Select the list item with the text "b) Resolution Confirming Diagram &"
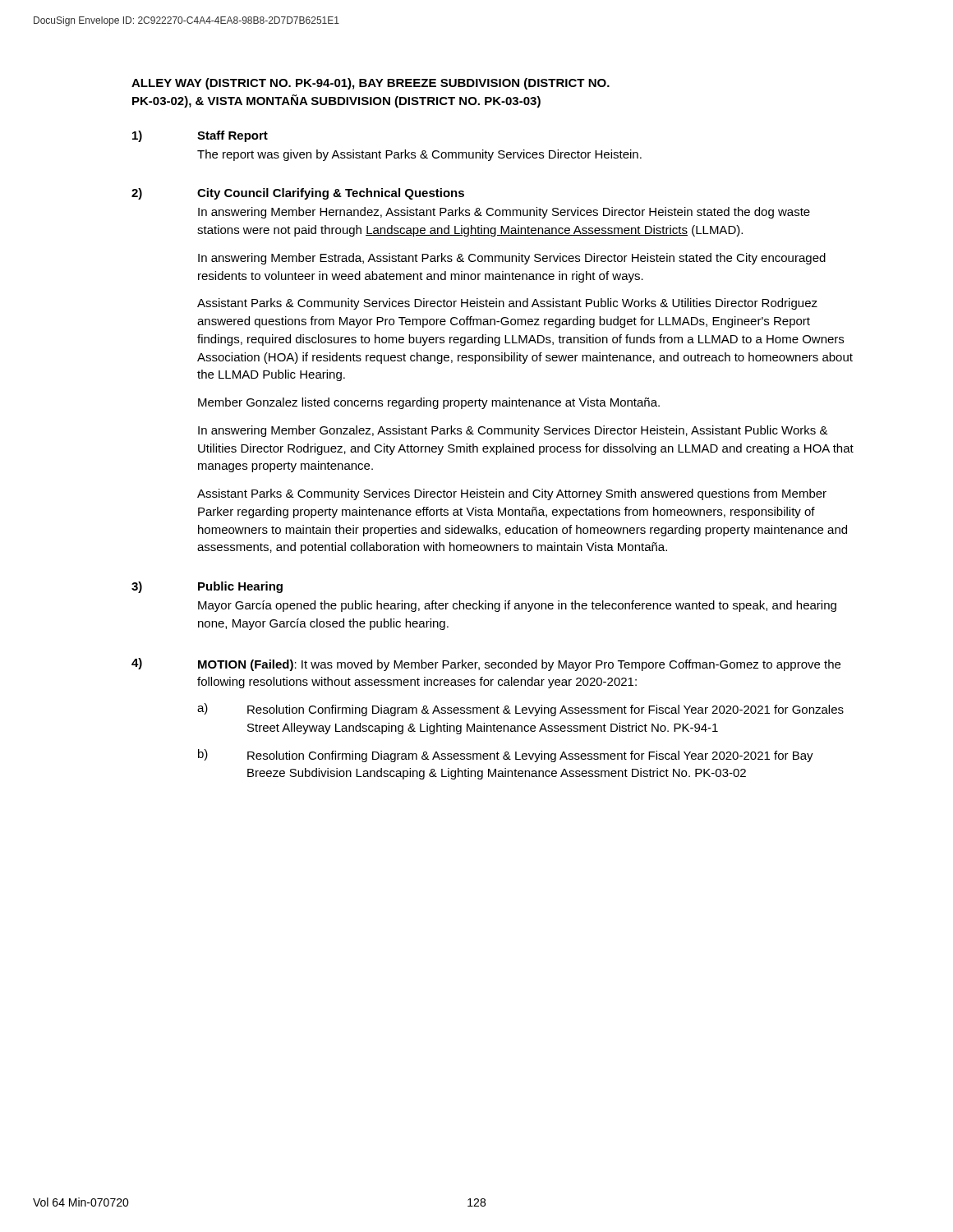The width and height of the screenshot is (953, 1232). (x=526, y=764)
